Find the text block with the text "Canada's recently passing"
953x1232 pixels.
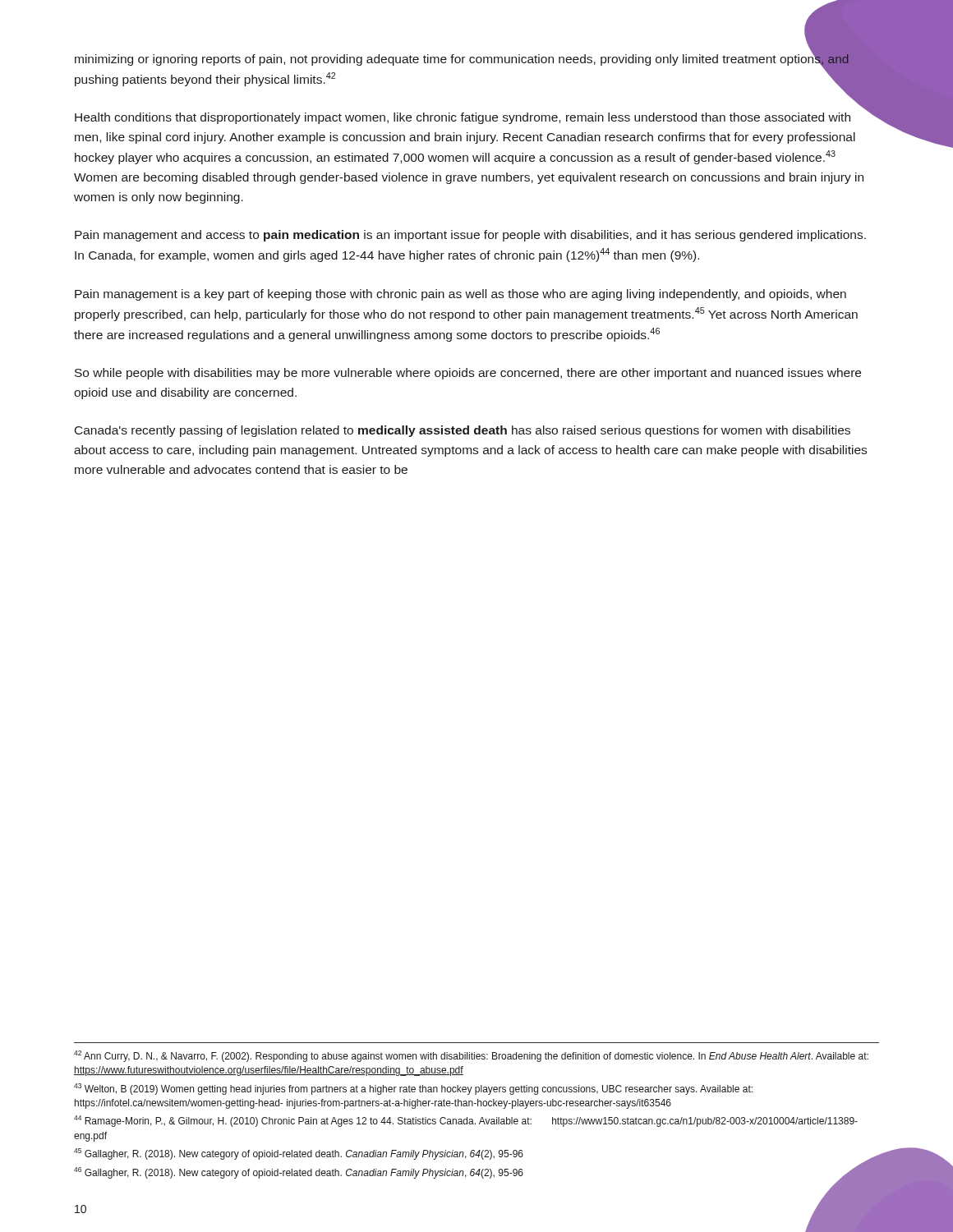pos(471,450)
